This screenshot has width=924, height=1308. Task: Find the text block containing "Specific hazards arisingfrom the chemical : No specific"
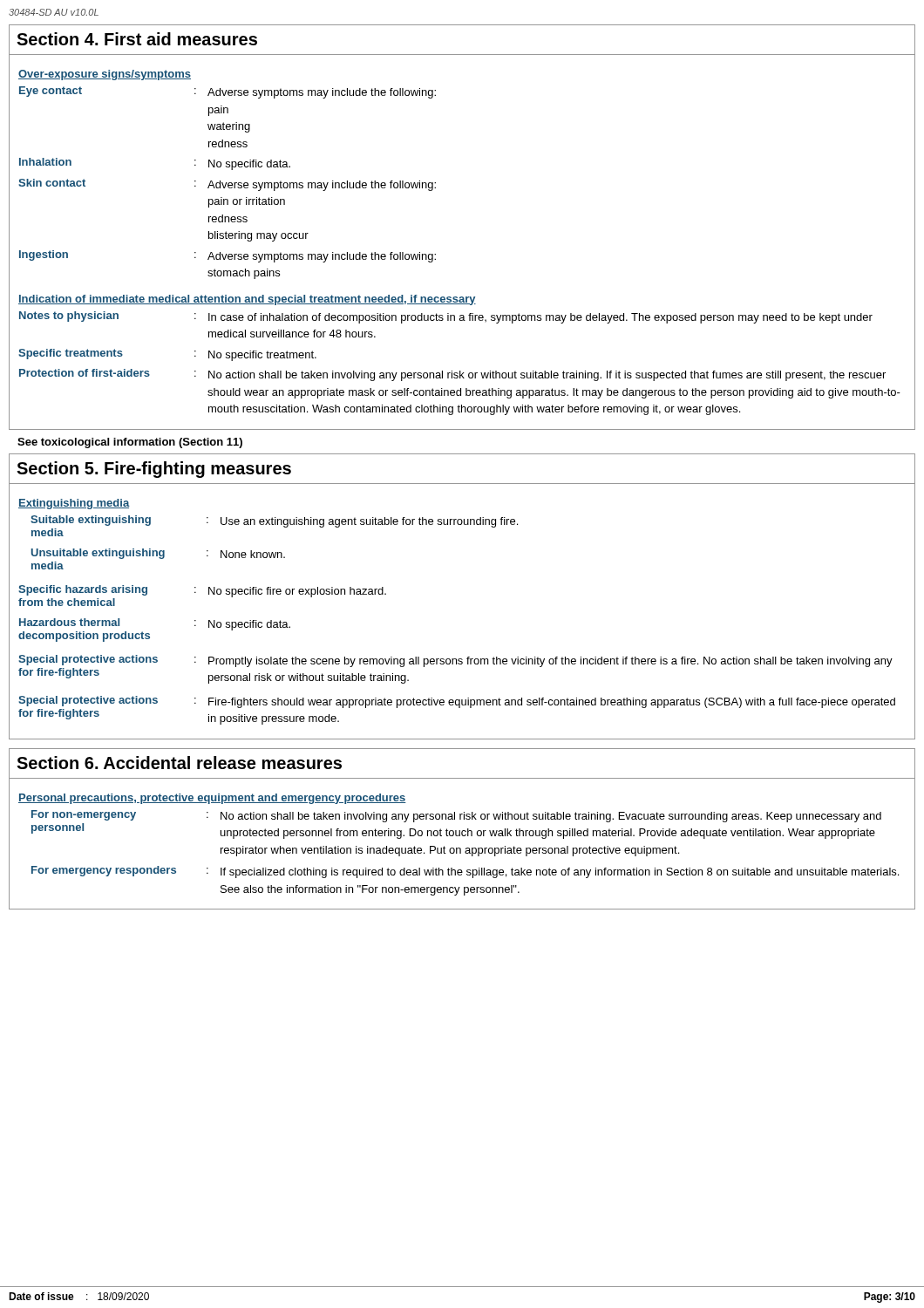[x=96, y=593]
